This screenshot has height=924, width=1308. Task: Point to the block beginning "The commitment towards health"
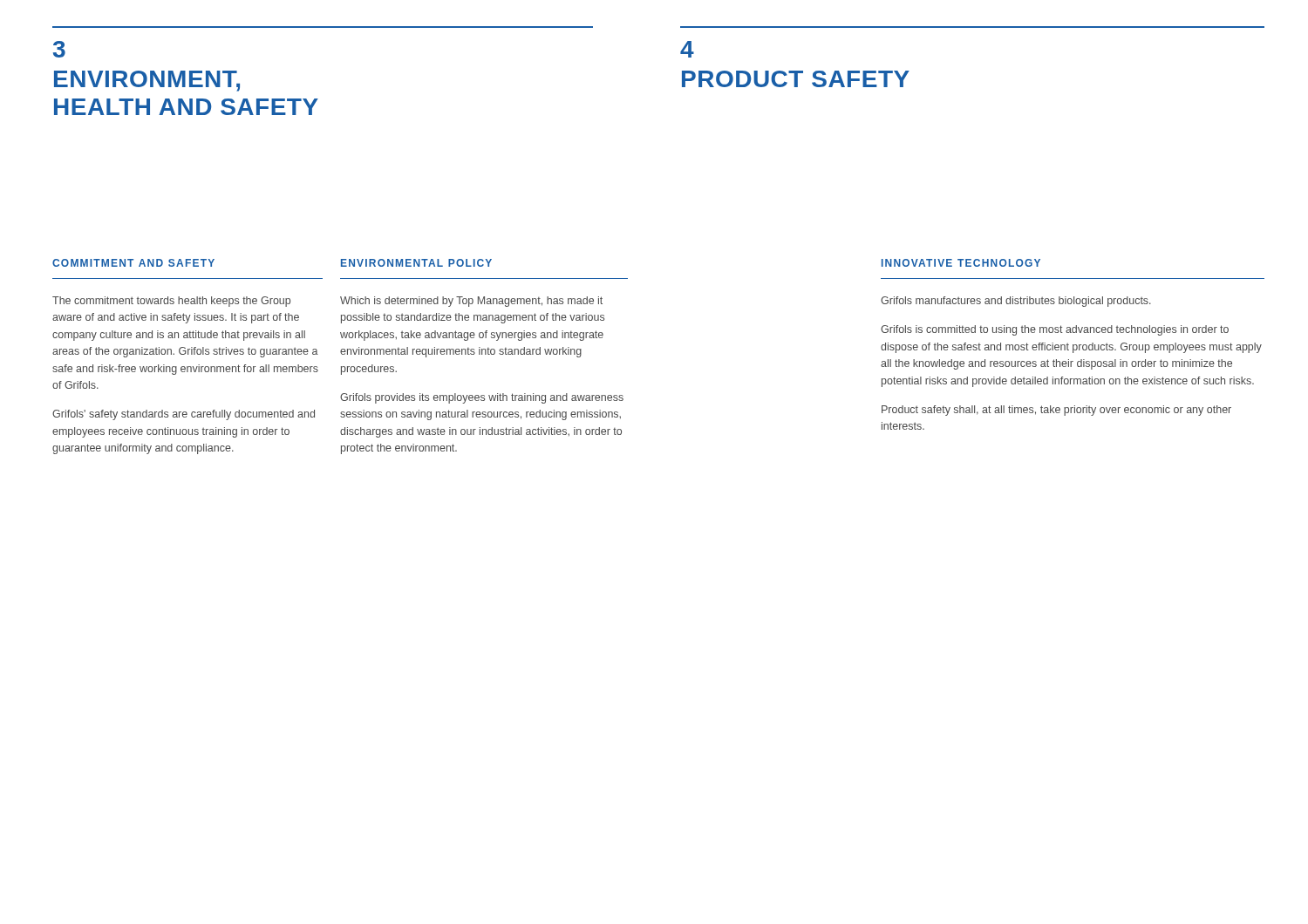pos(185,343)
